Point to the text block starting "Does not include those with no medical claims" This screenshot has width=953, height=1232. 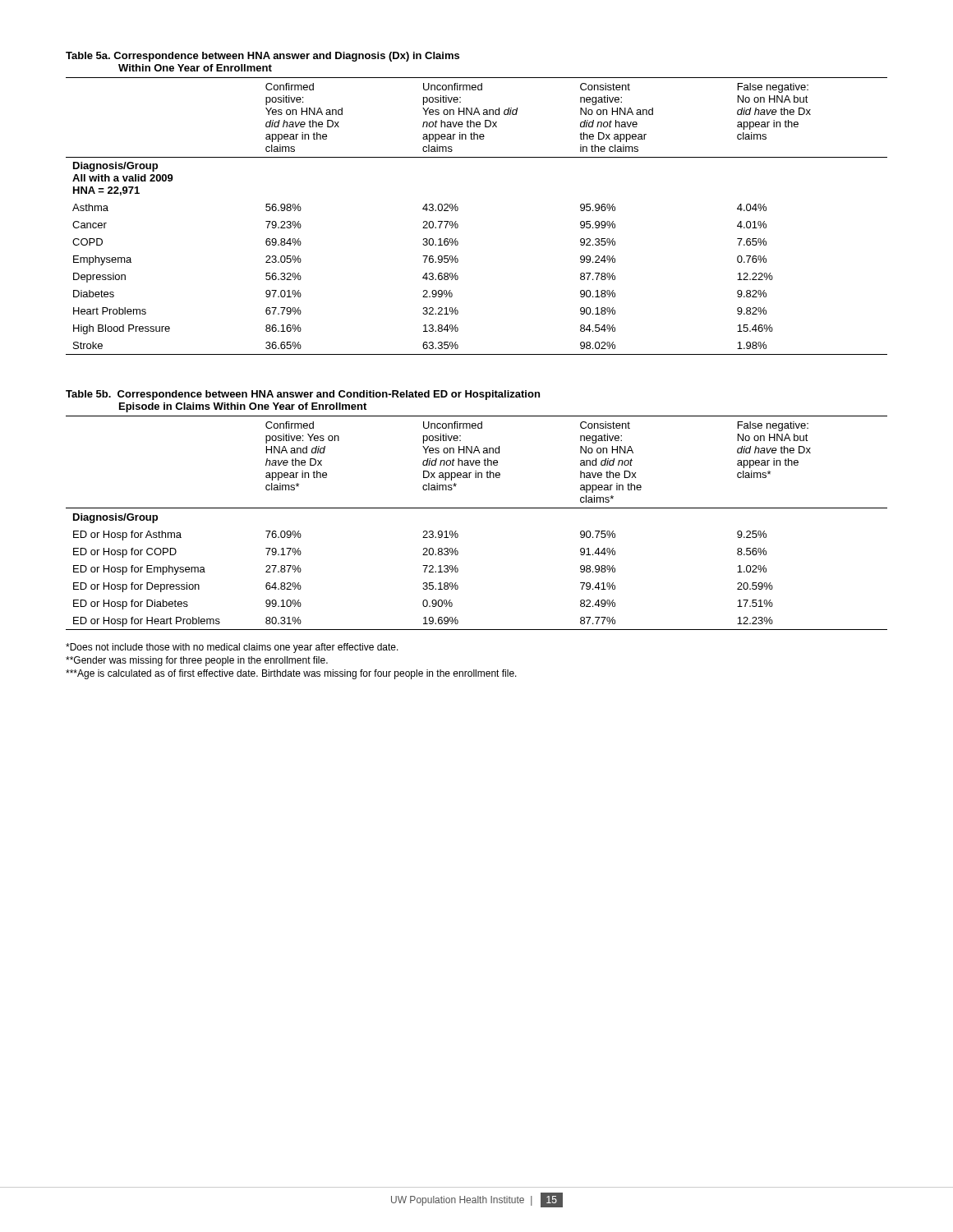click(232, 647)
